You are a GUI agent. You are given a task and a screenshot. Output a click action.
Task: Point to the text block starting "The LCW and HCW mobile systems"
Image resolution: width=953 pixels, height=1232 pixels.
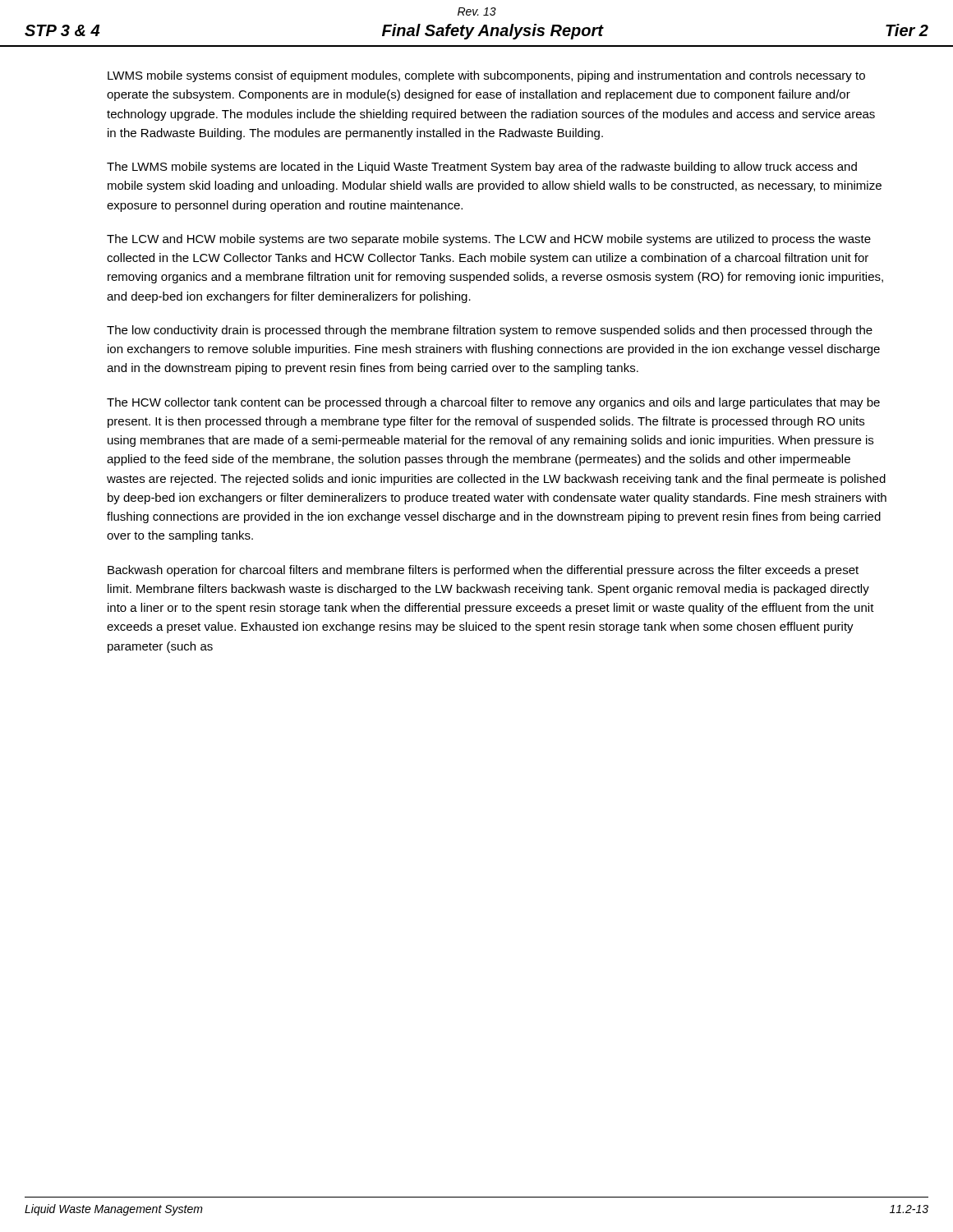[x=496, y=267]
